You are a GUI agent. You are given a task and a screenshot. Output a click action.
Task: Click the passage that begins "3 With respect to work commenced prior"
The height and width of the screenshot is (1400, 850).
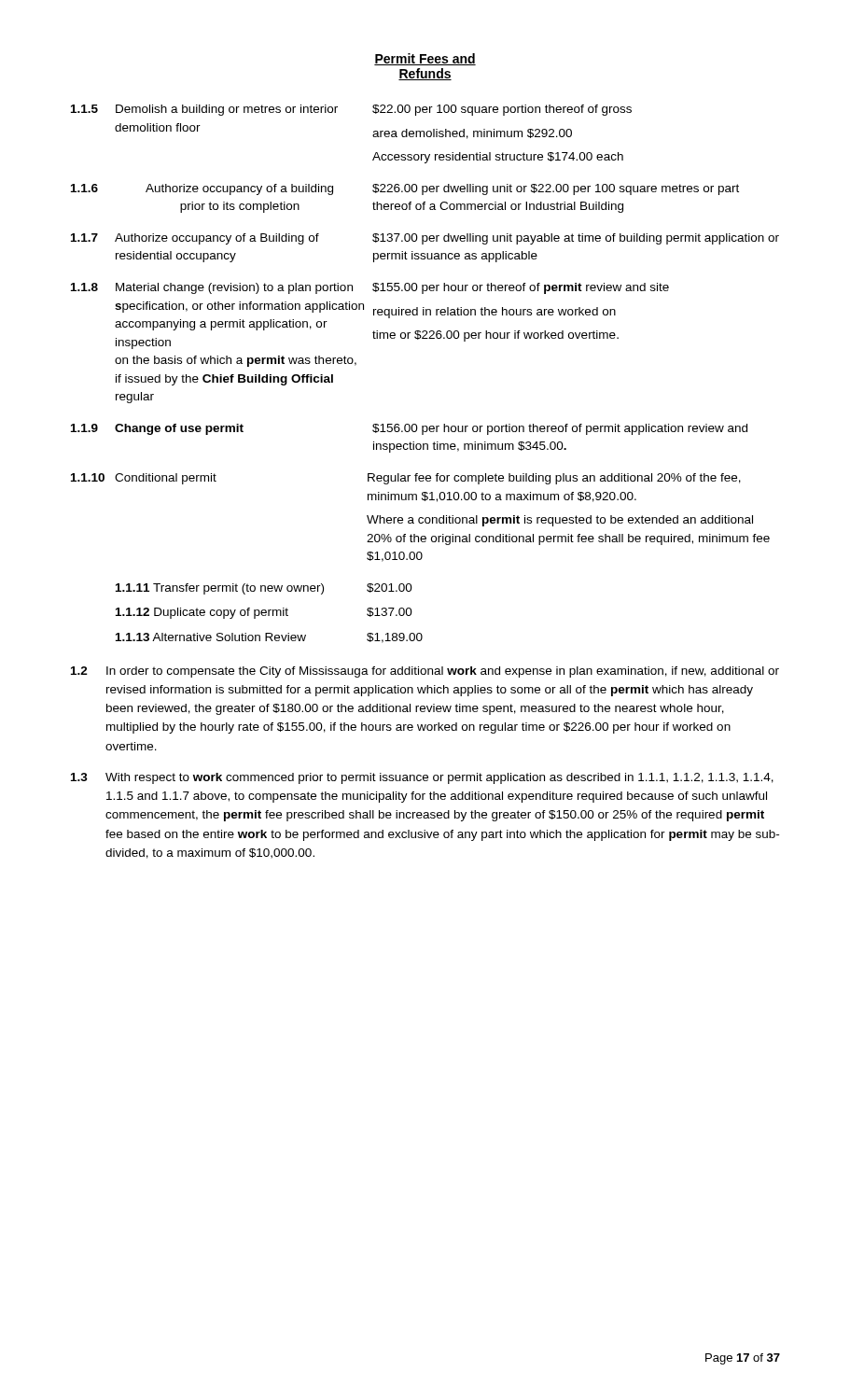425,815
